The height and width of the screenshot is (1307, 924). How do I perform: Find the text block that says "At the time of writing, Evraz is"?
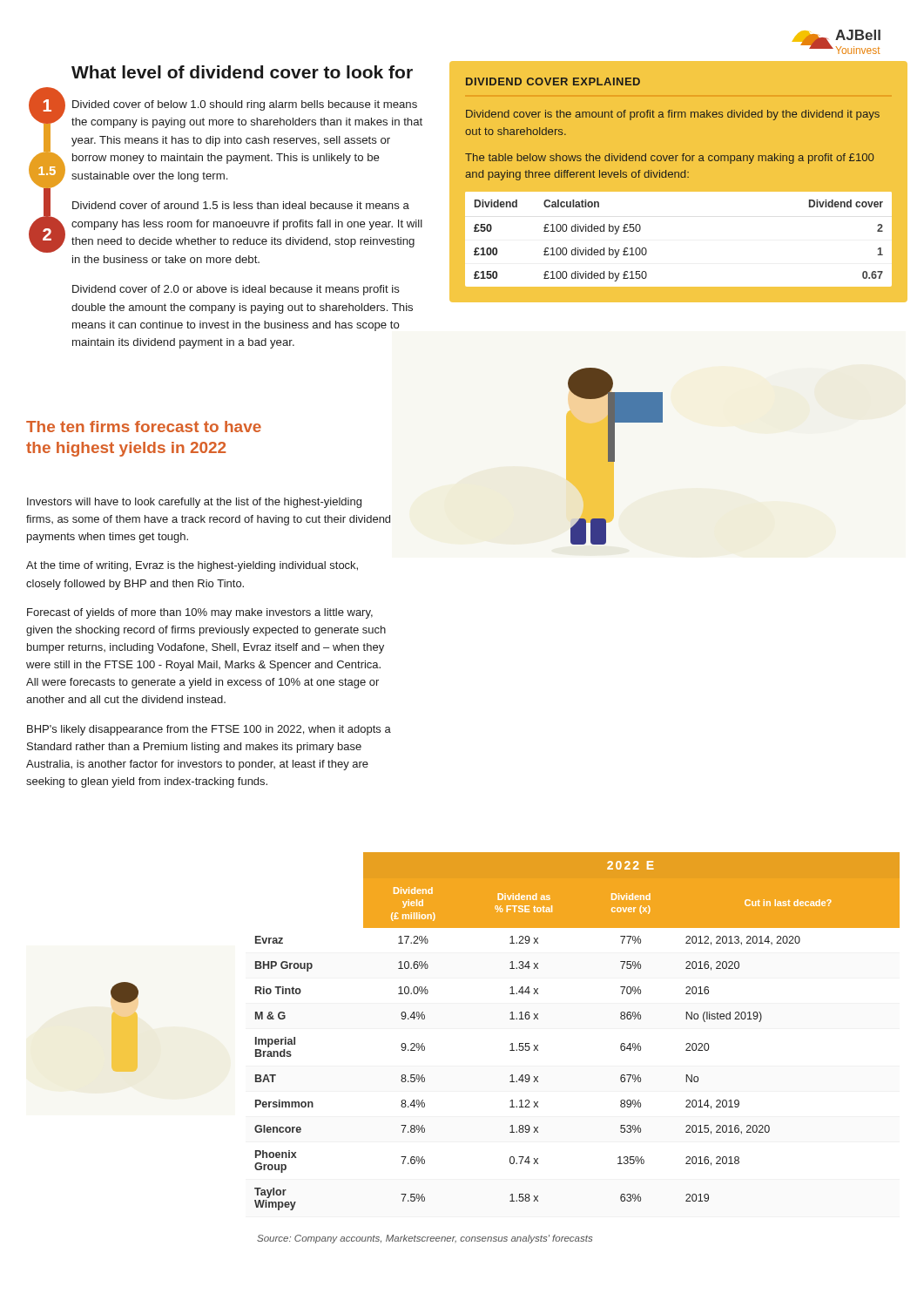click(x=209, y=575)
